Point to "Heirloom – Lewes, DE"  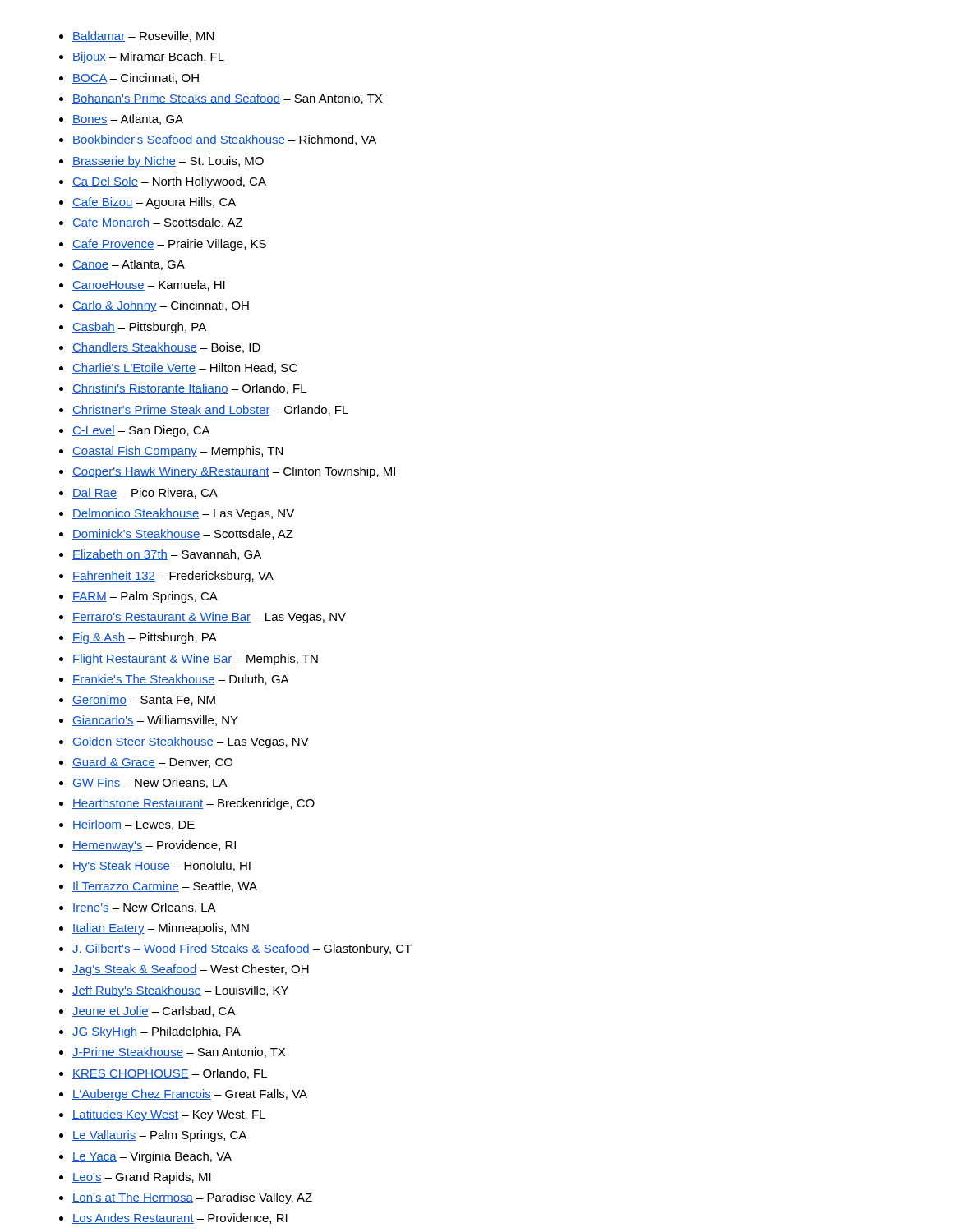coord(134,824)
